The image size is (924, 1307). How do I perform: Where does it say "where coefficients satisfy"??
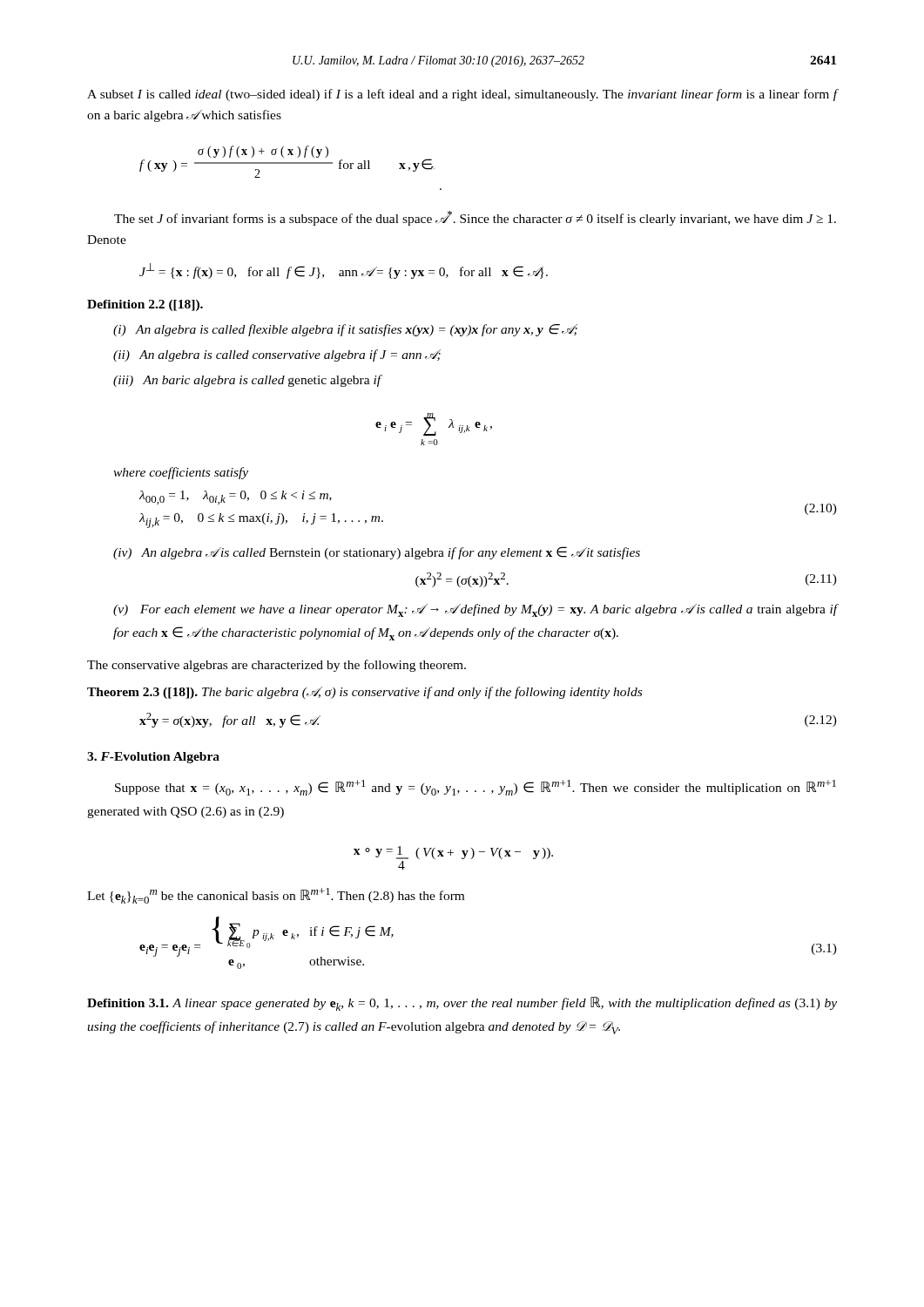pyautogui.click(x=181, y=472)
